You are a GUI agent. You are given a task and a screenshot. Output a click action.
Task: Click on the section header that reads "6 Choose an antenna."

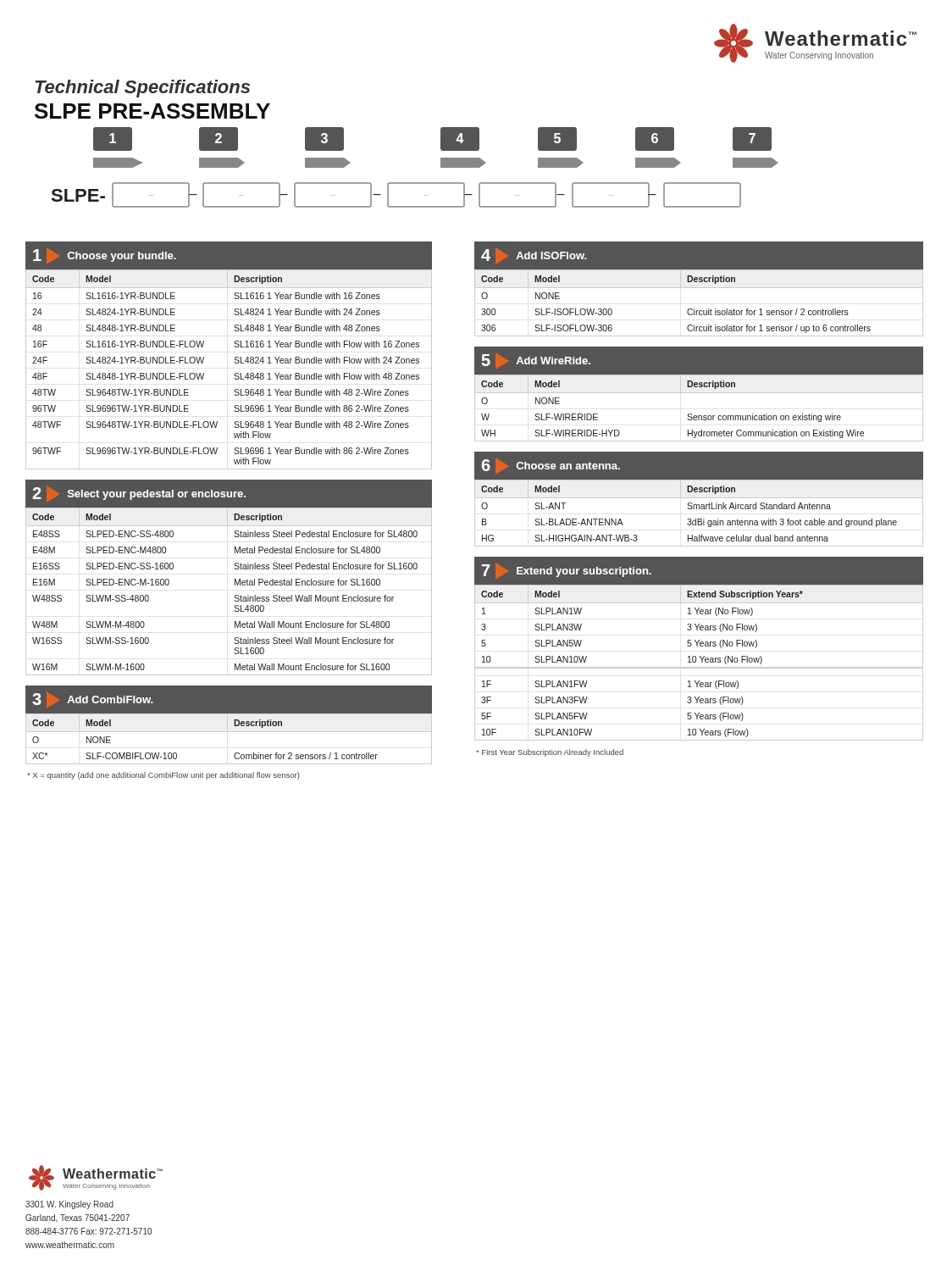coord(551,466)
